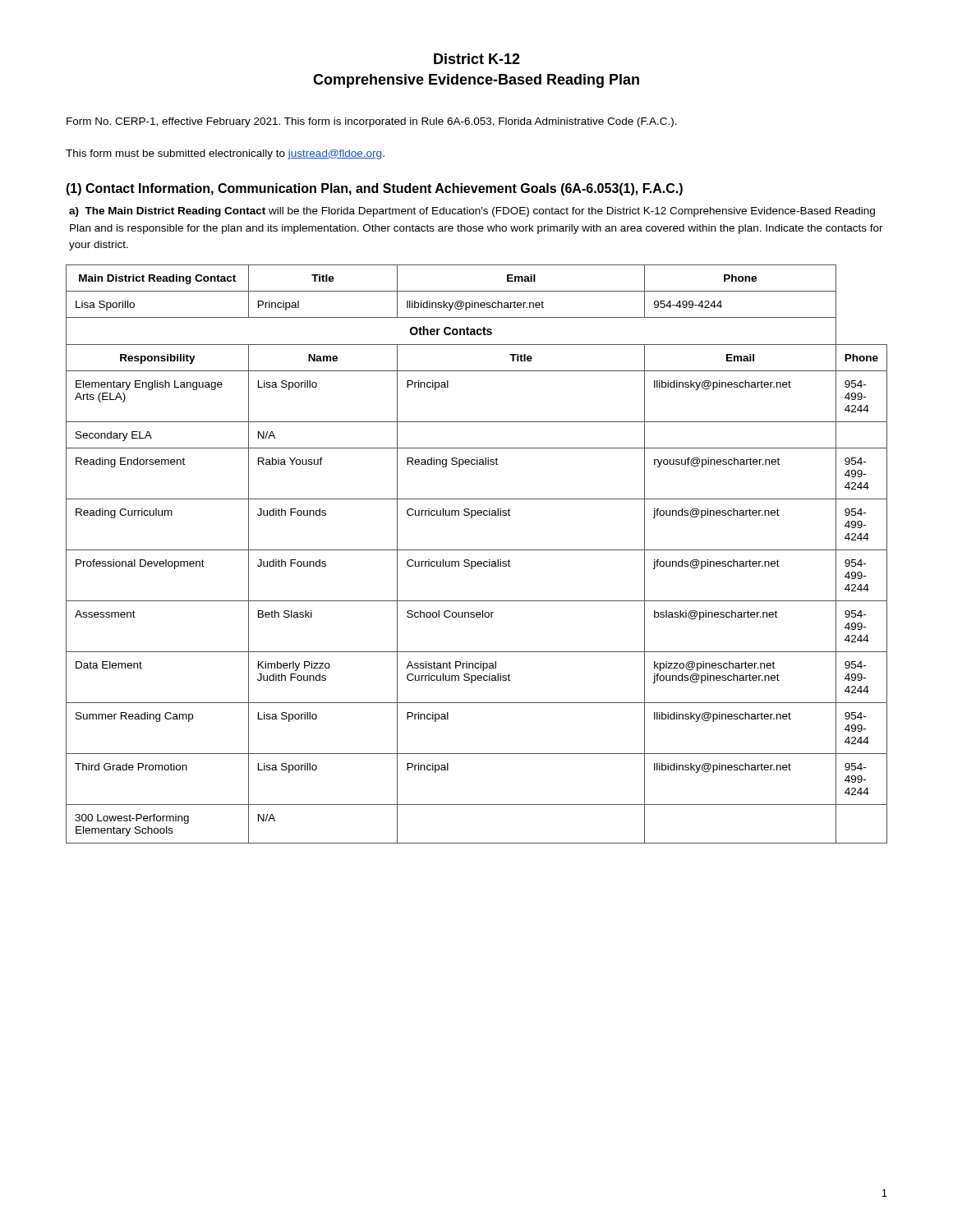Screen dimensions: 1232x953
Task: Find the text block containing "This form must be submitted electronically"
Action: click(x=225, y=153)
